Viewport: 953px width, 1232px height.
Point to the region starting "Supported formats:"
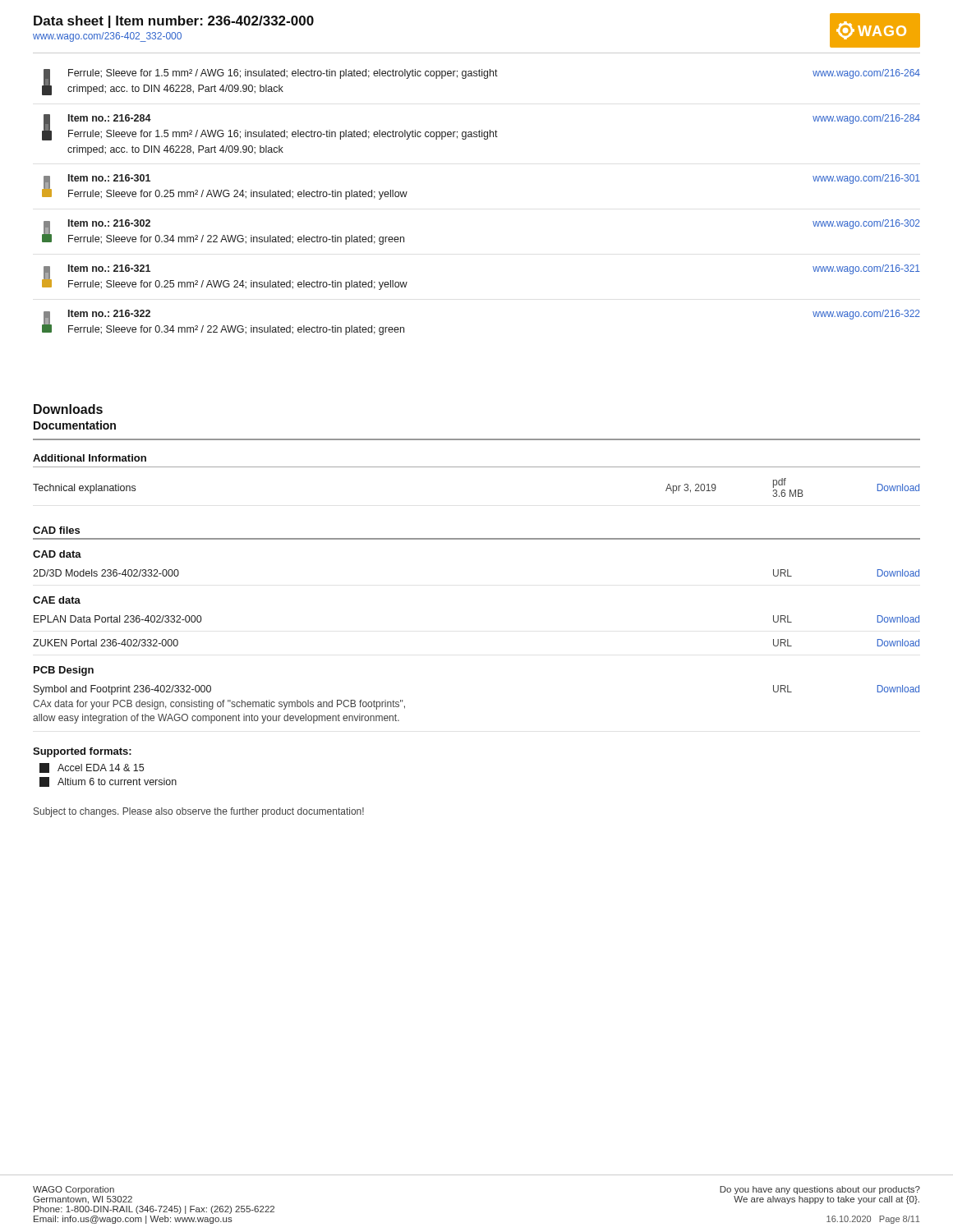82,751
